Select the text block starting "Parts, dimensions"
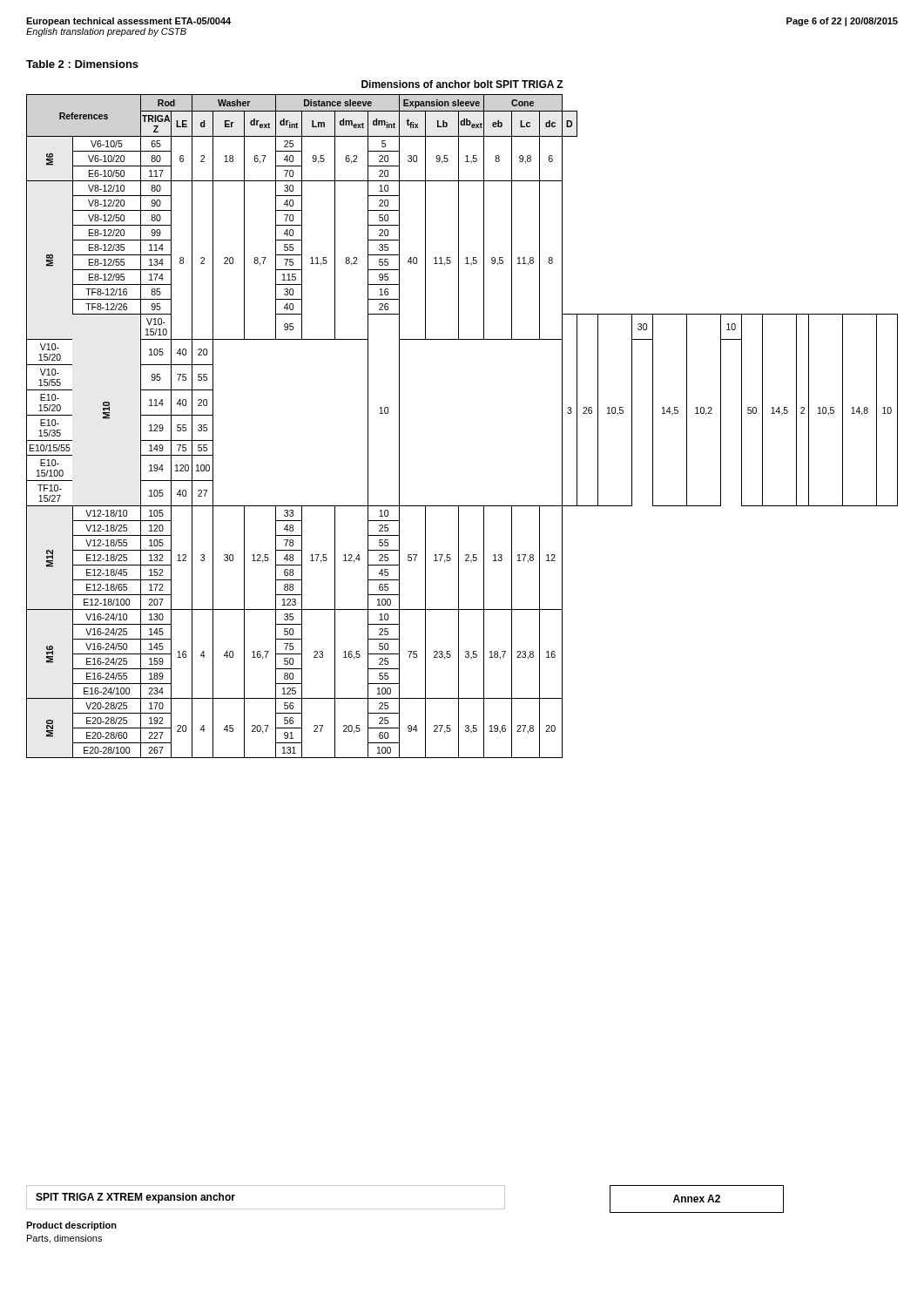The height and width of the screenshot is (1307, 924). pyautogui.click(x=64, y=1238)
